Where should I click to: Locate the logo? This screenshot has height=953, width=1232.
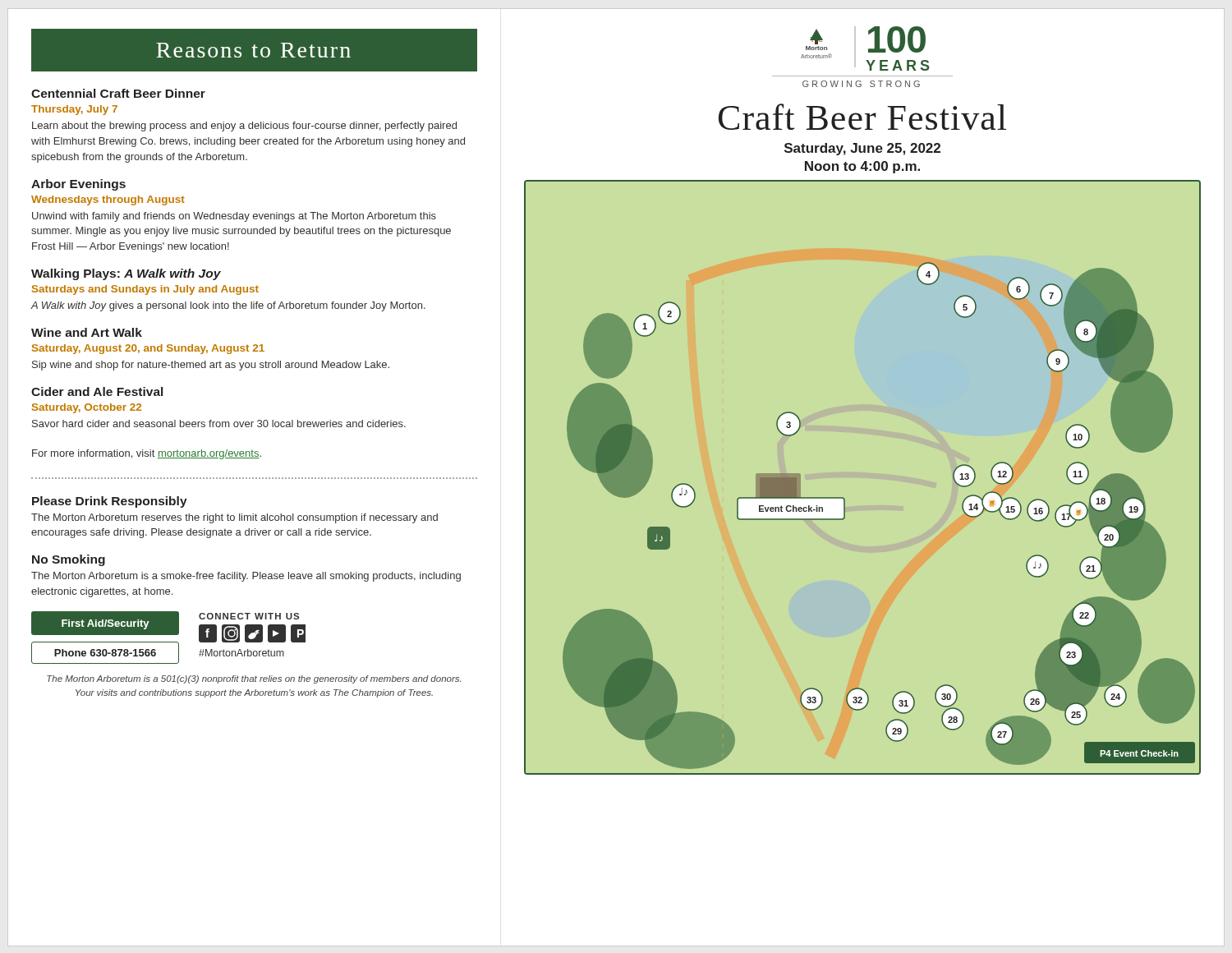pyautogui.click(x=862, y=55)
